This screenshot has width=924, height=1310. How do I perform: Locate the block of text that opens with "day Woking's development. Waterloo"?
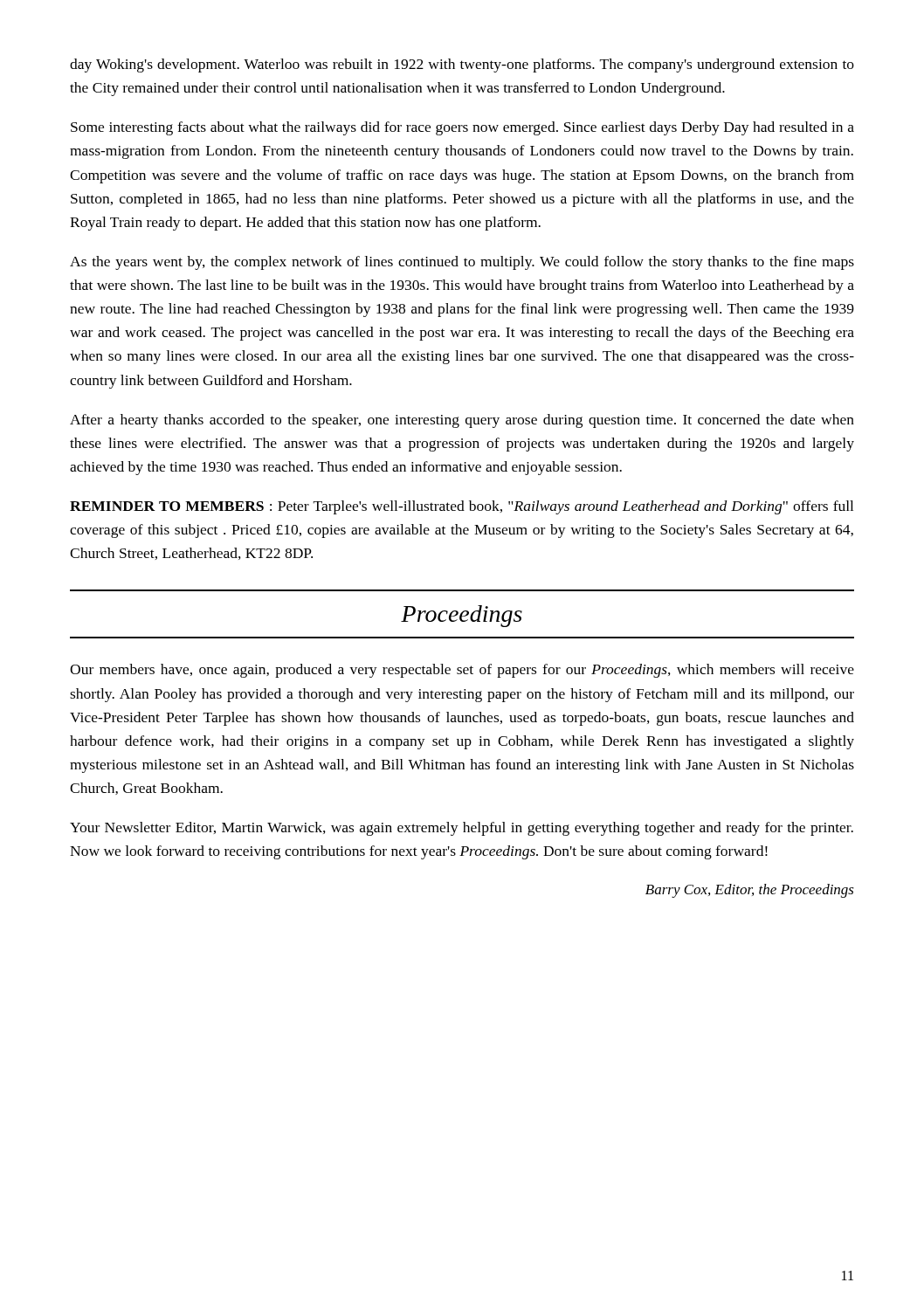coord(462,76)
